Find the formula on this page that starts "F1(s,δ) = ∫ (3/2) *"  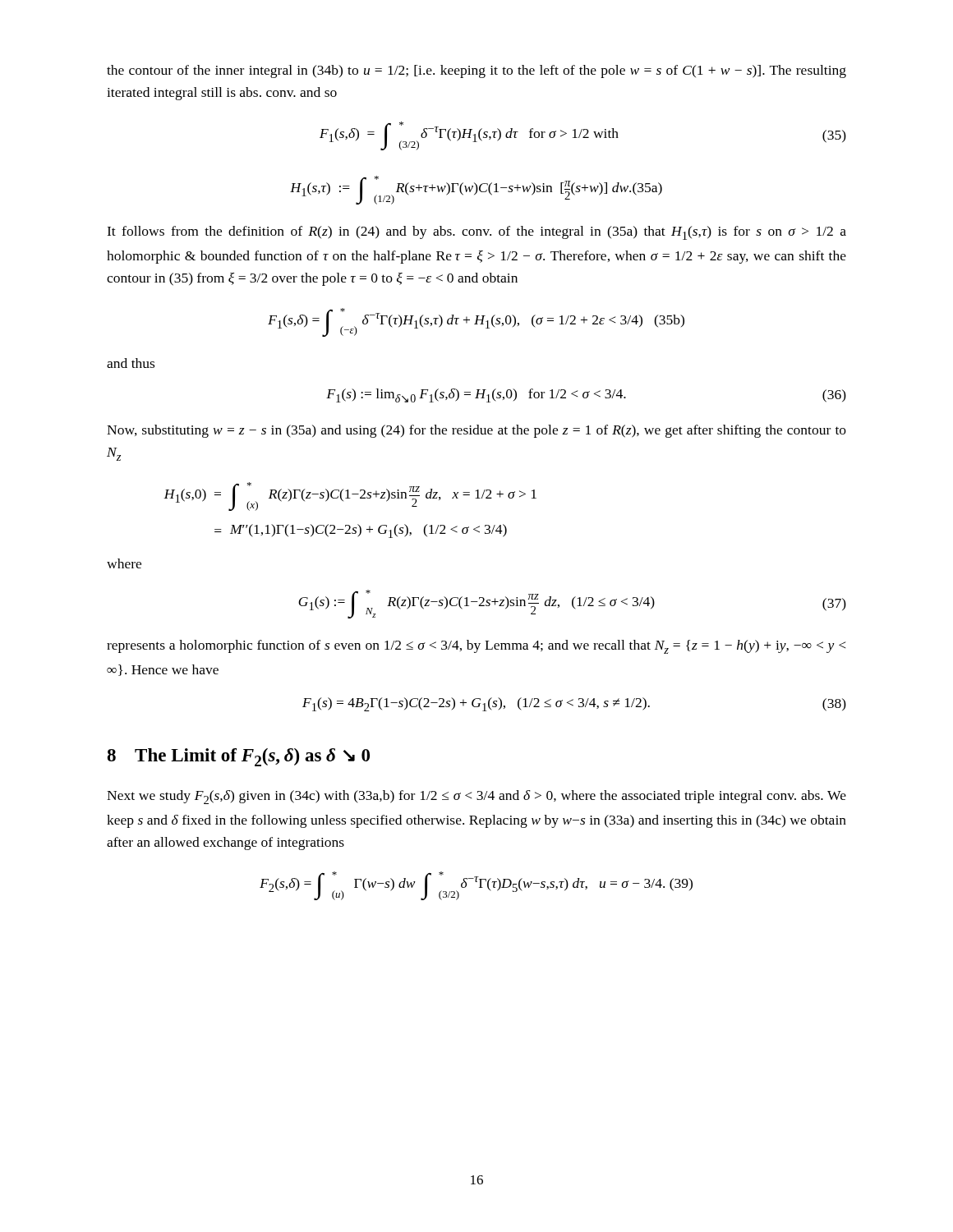tap(583, 135)
